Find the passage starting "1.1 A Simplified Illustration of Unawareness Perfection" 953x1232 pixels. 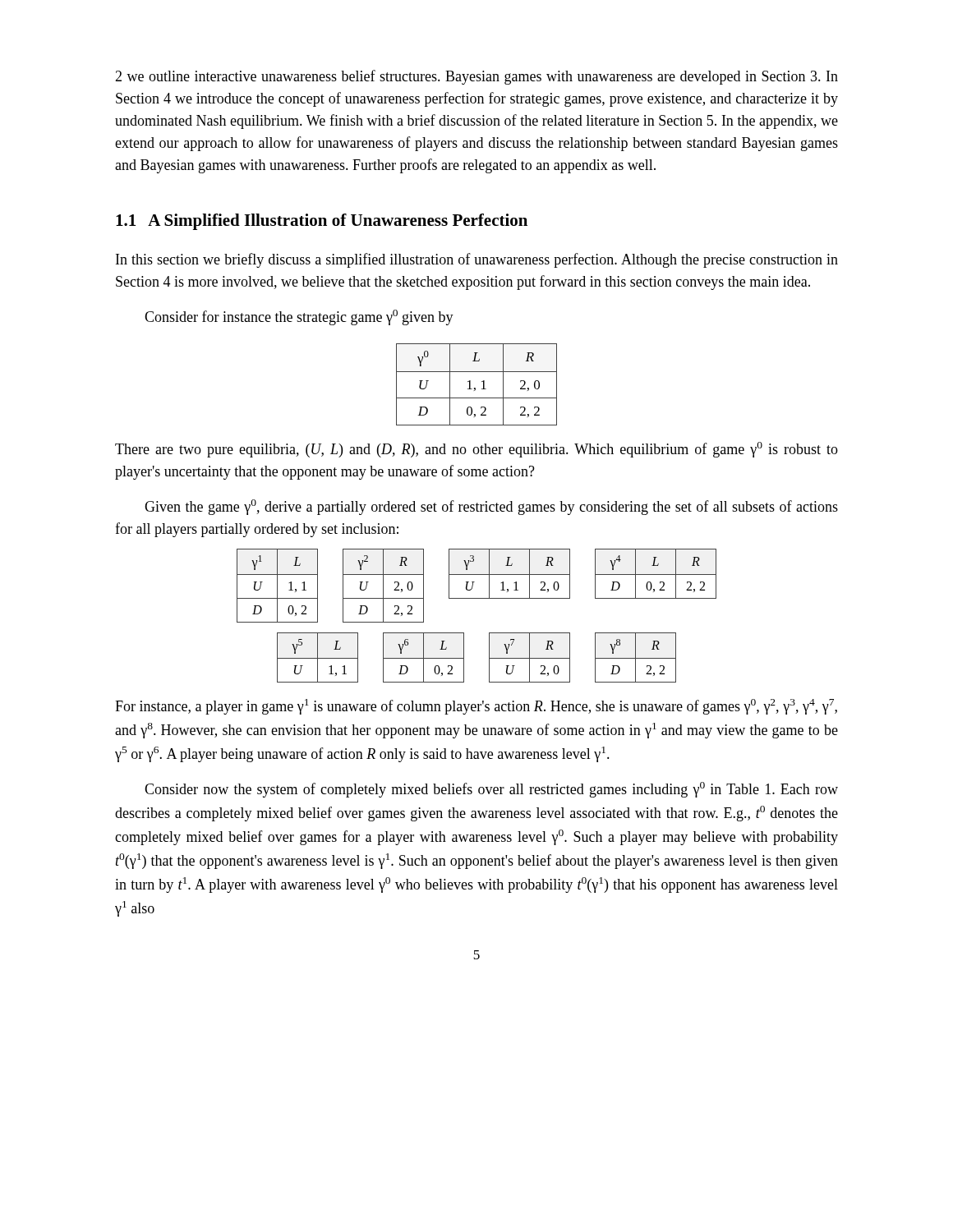coord(321,220)
